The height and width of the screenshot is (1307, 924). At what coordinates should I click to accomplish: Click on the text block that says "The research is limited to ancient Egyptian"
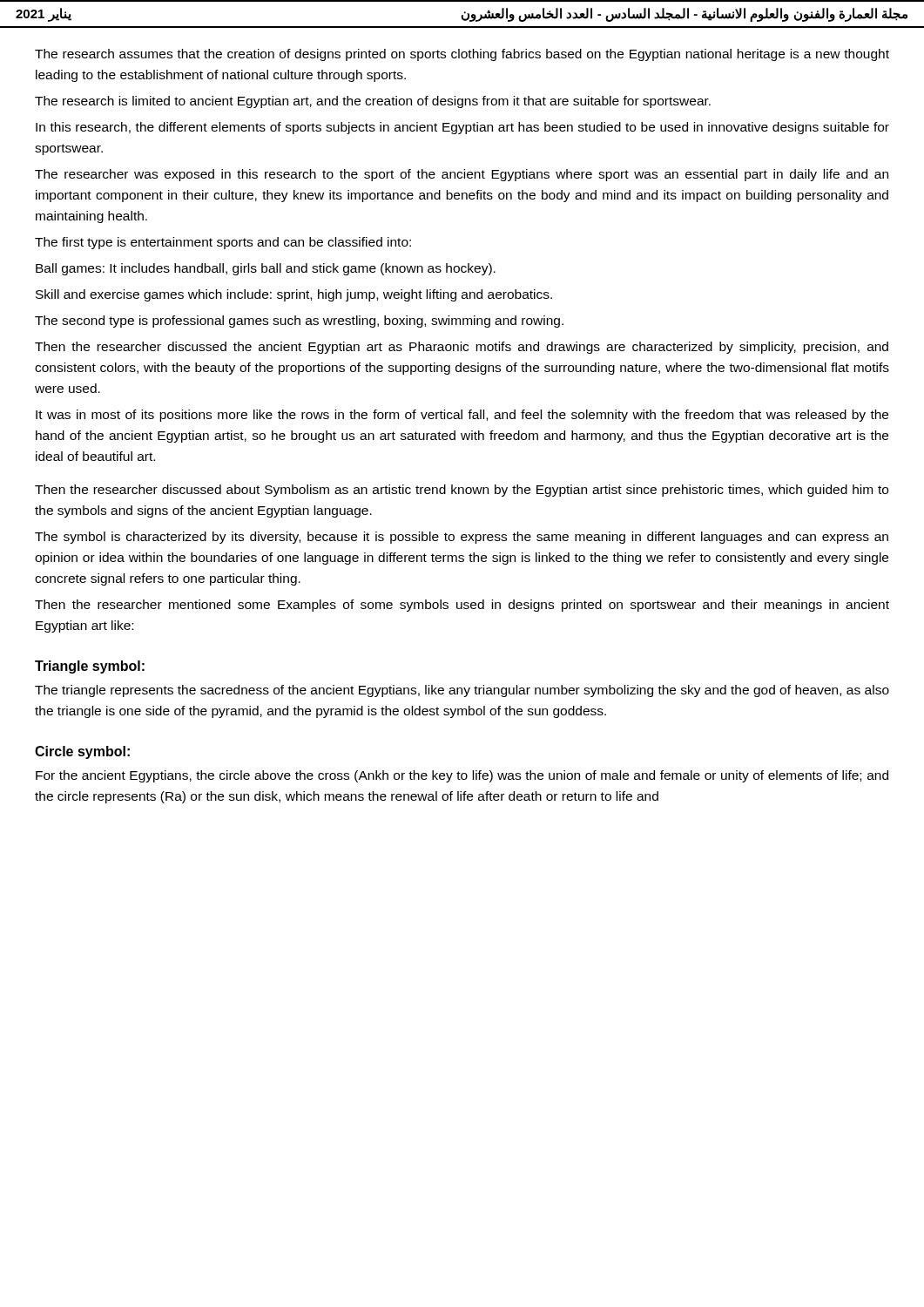373,101
